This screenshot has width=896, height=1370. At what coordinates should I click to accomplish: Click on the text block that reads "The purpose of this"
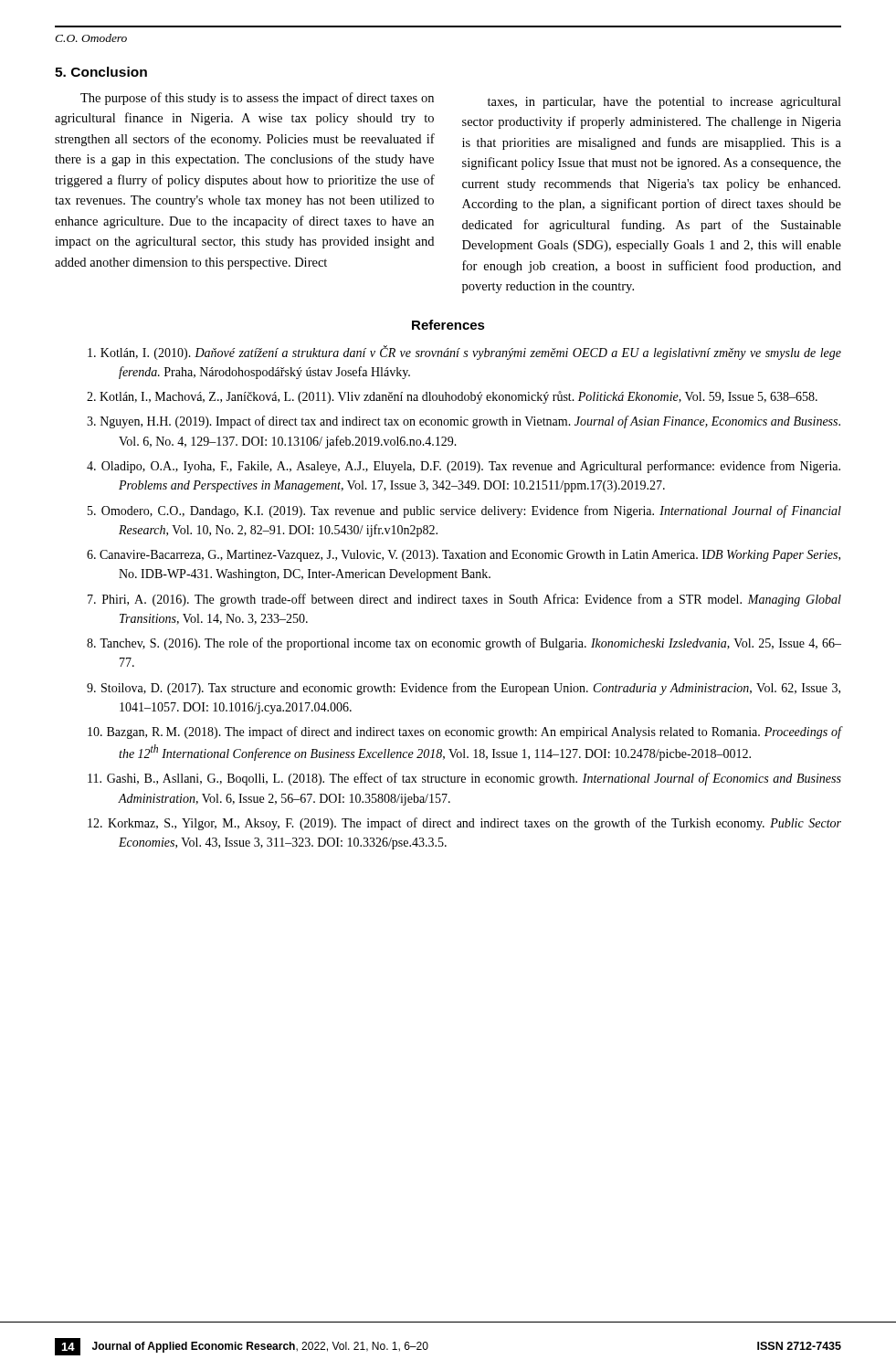coord(245,180)
